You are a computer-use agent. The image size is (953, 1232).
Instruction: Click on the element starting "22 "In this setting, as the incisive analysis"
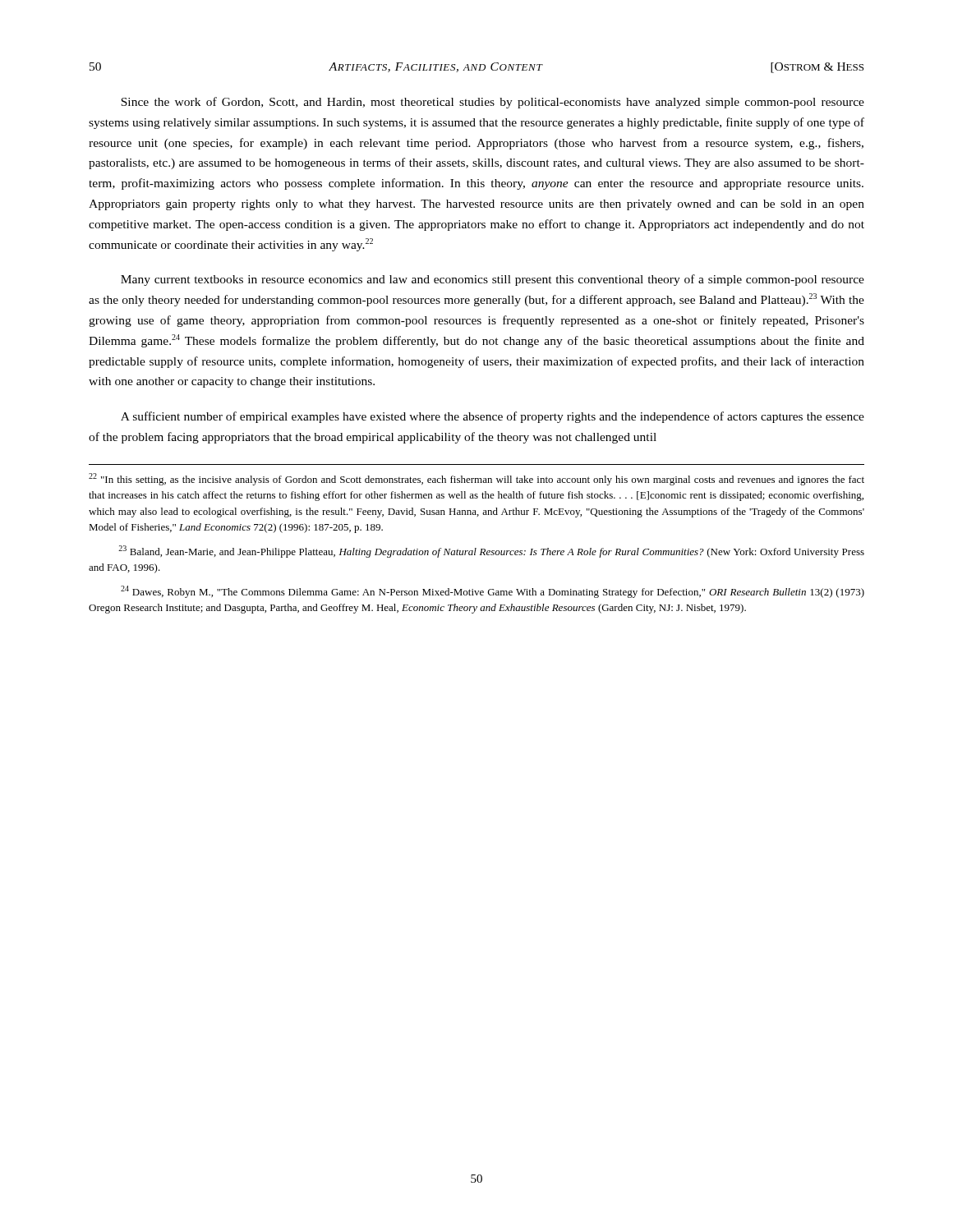pos(476,502)
